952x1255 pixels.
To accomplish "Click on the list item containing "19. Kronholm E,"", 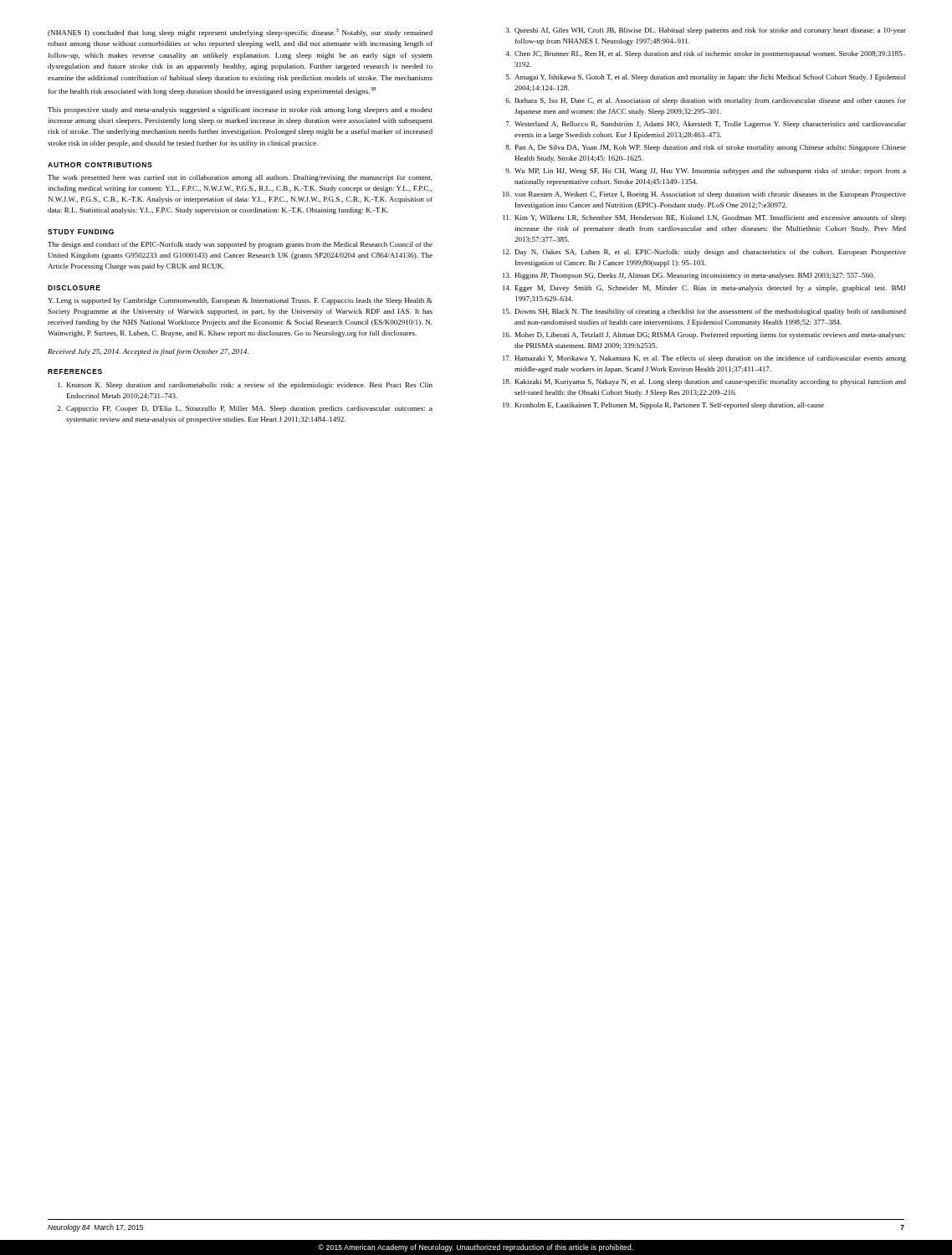I will [x=701, y=405].
